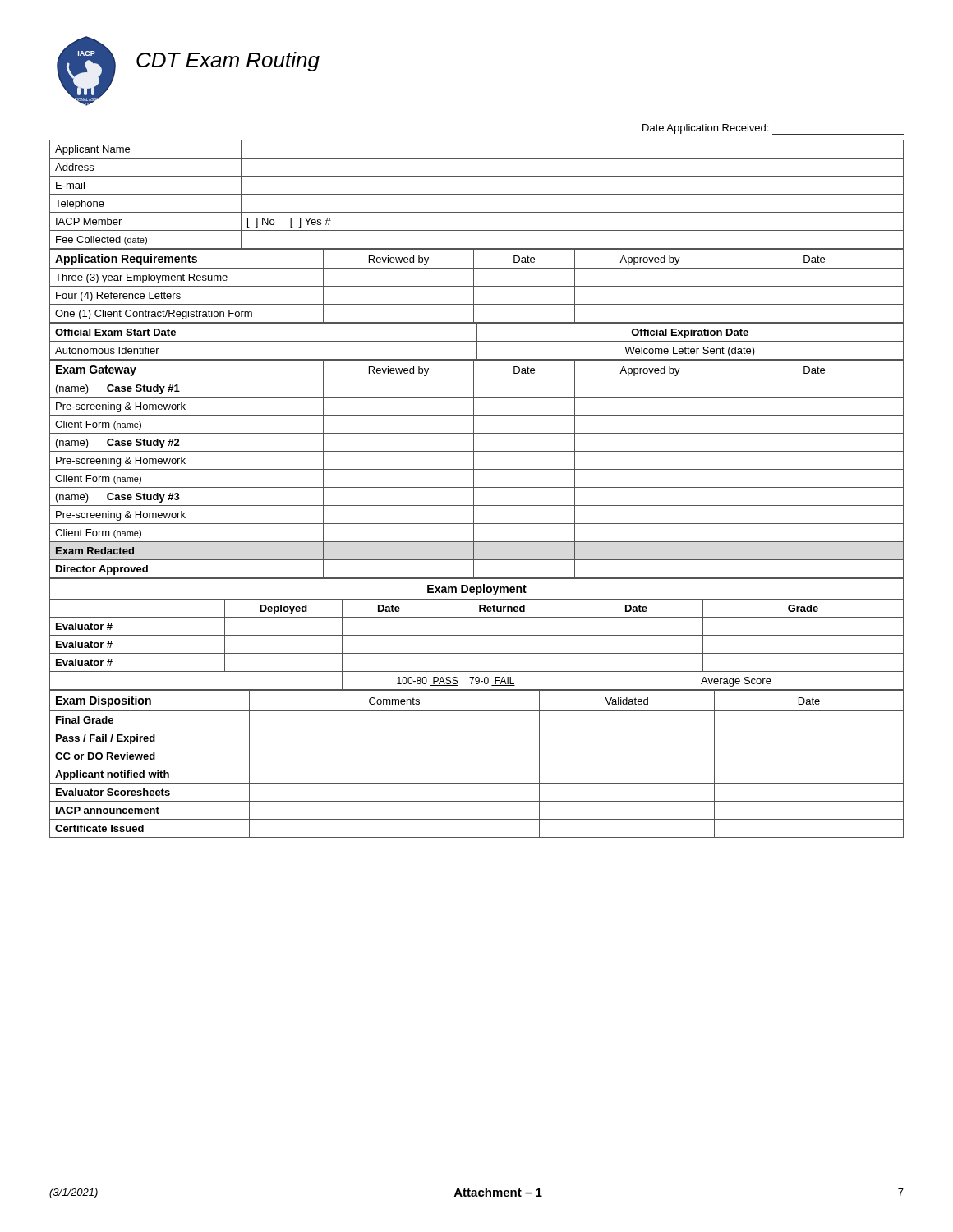
Task: Locate the table with the text "Official Exam Start"
Action: 476,341
